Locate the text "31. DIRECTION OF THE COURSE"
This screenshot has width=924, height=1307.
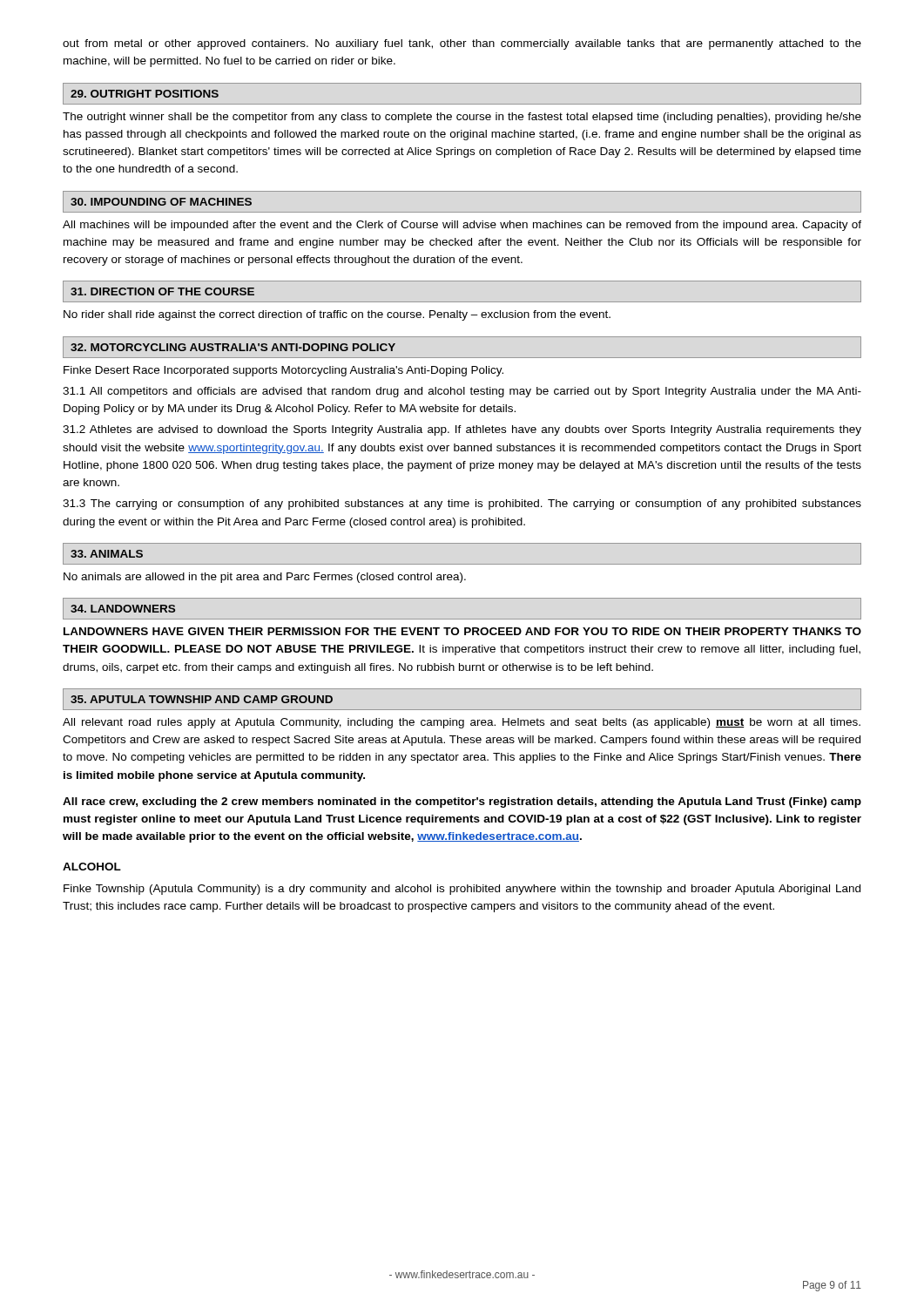[163, 292]
